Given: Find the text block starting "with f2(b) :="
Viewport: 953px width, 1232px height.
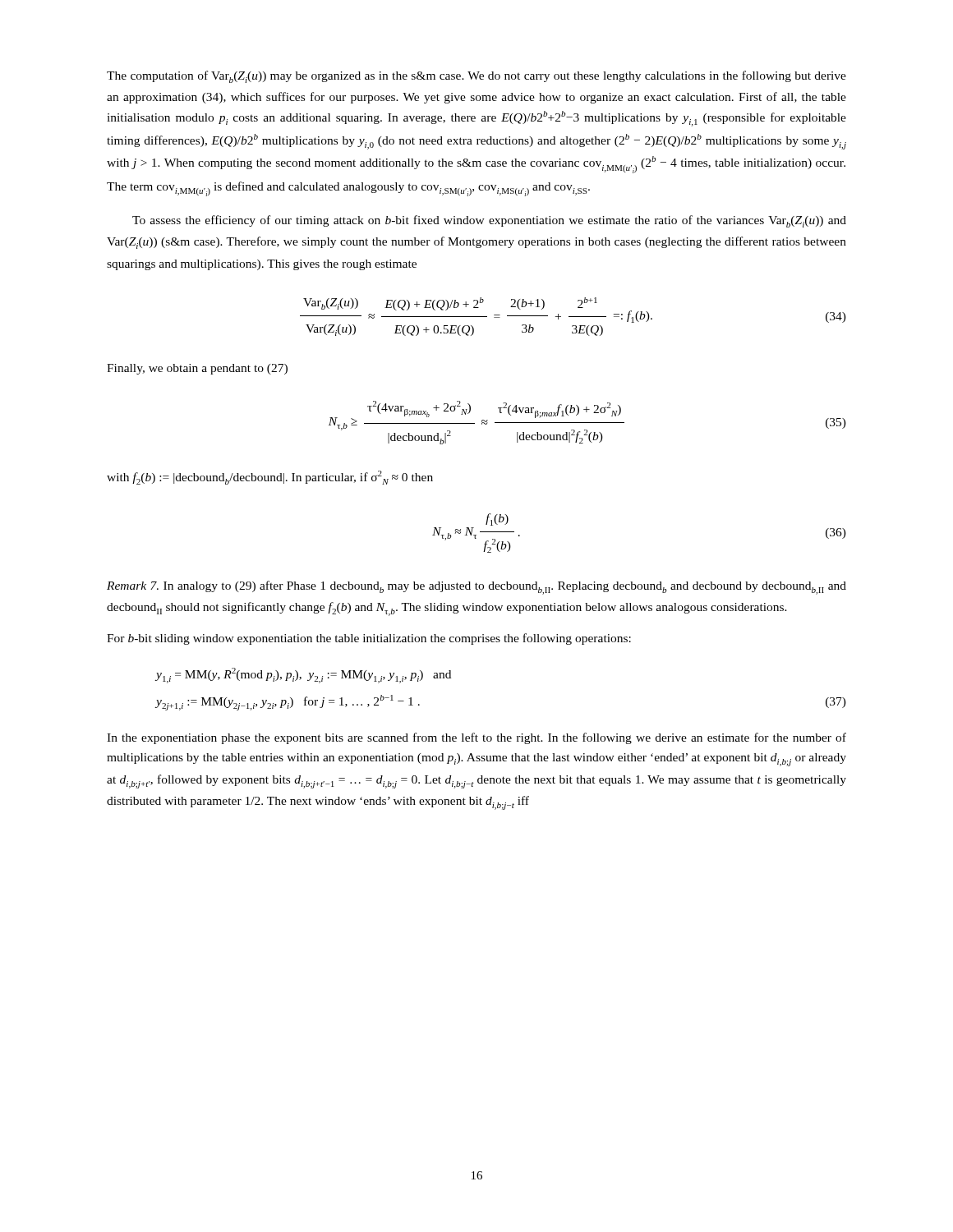Looking at the screenshot, I should [x=270, y=478].
